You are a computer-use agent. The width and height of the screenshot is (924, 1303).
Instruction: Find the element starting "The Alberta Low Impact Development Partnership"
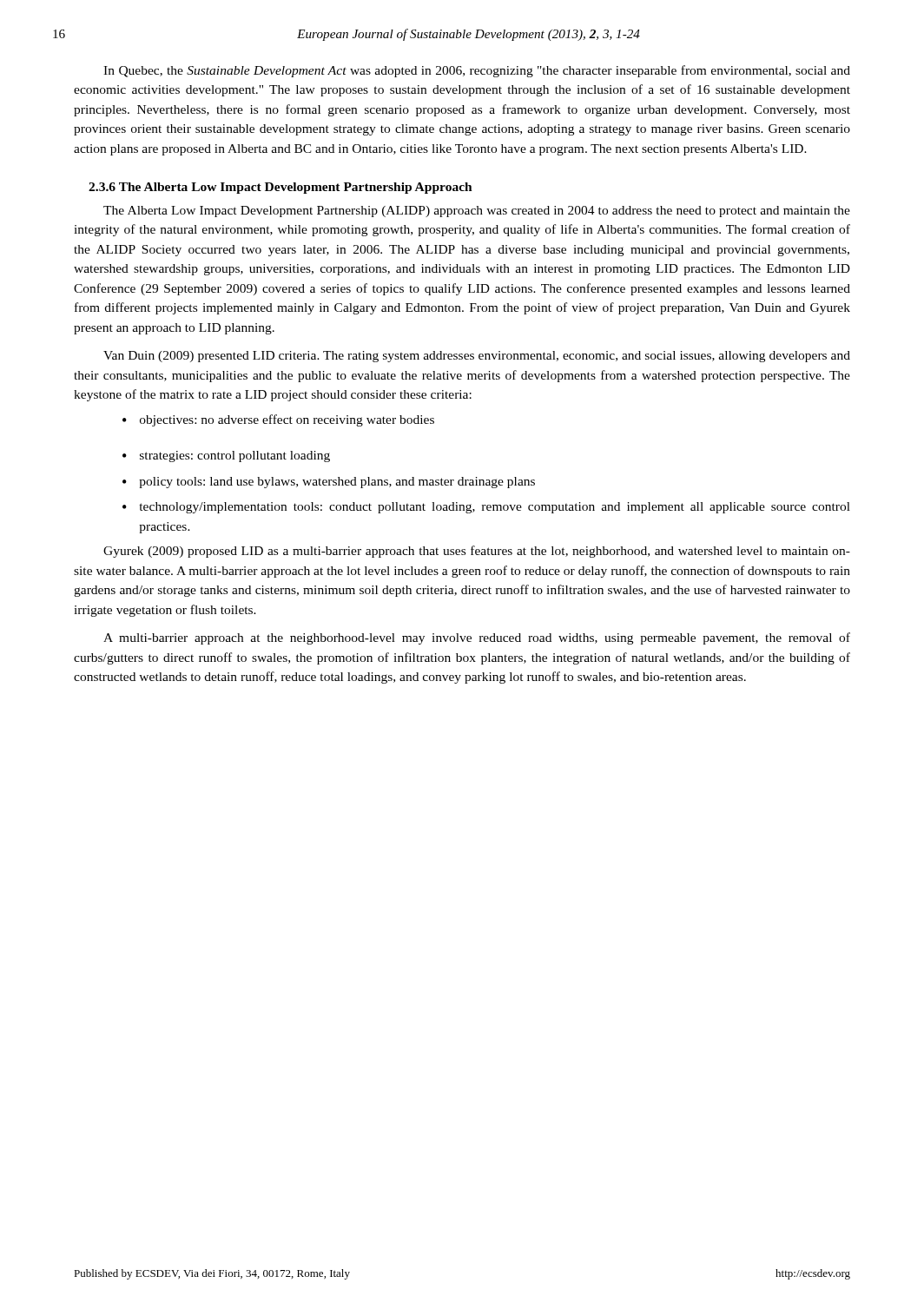pyautogui.click(x=462, y=268)
